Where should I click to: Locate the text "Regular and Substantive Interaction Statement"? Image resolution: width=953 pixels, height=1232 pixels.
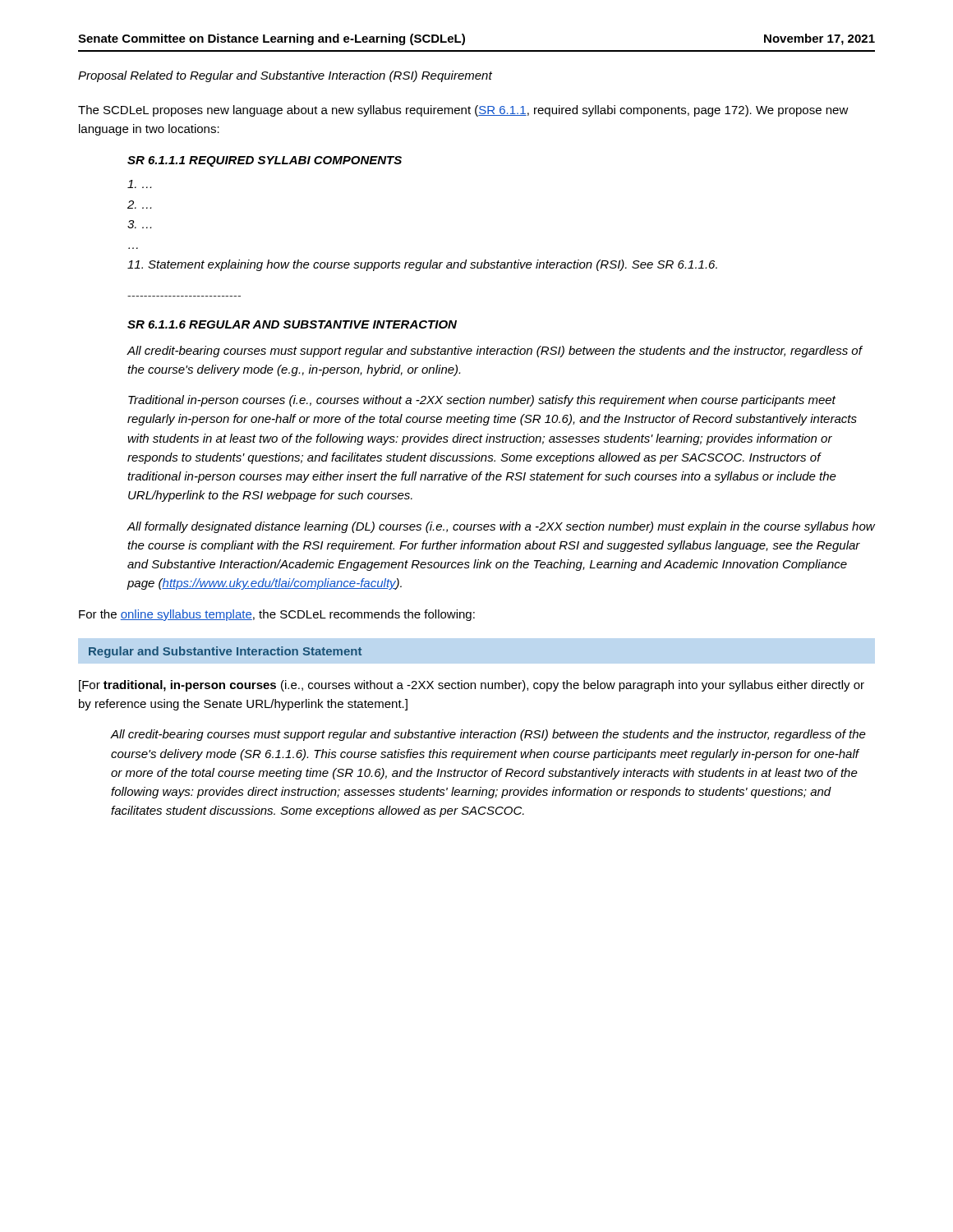pyautogui.click(x=225, y=651)
